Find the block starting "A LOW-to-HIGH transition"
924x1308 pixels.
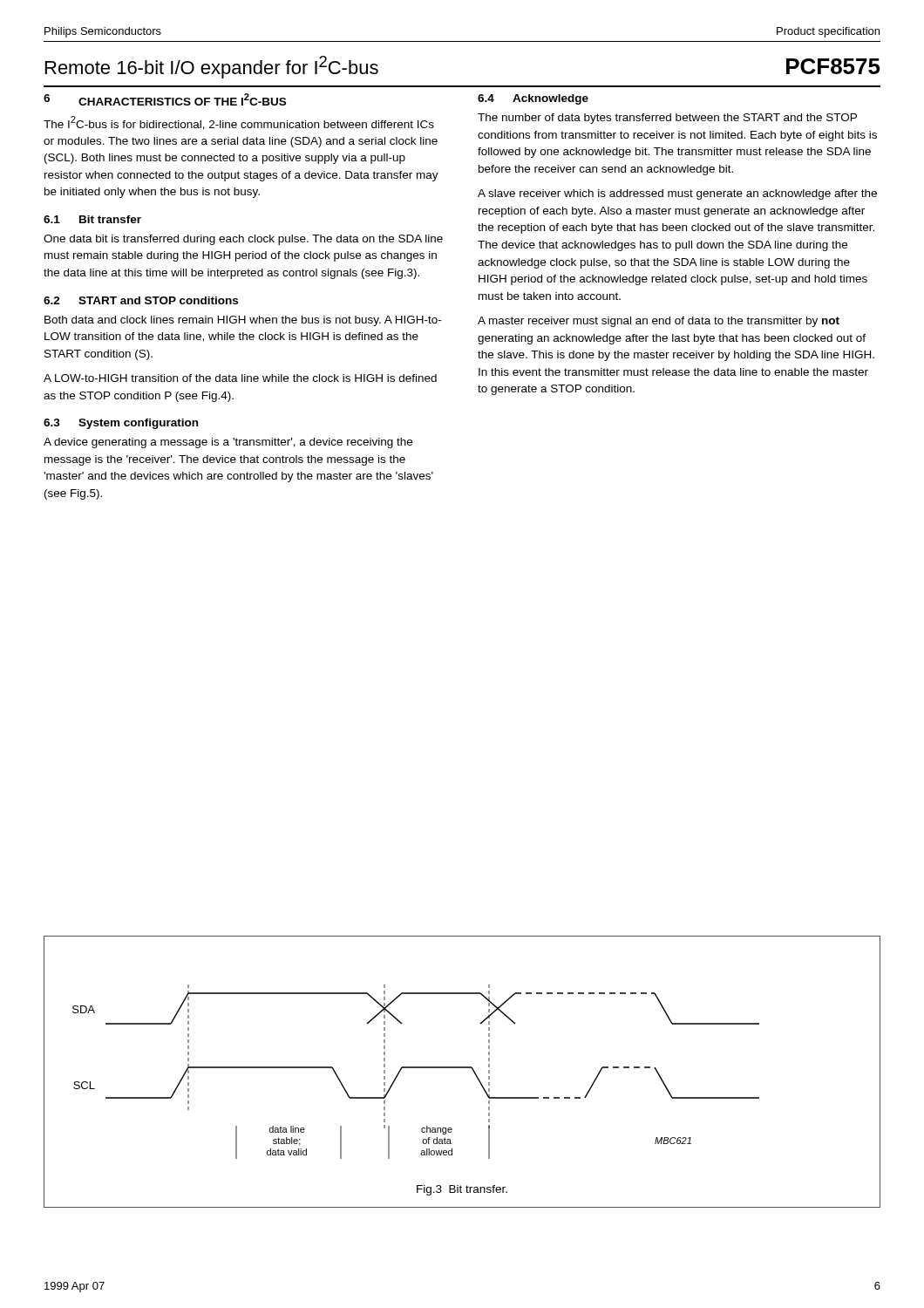tap(240, 387)
